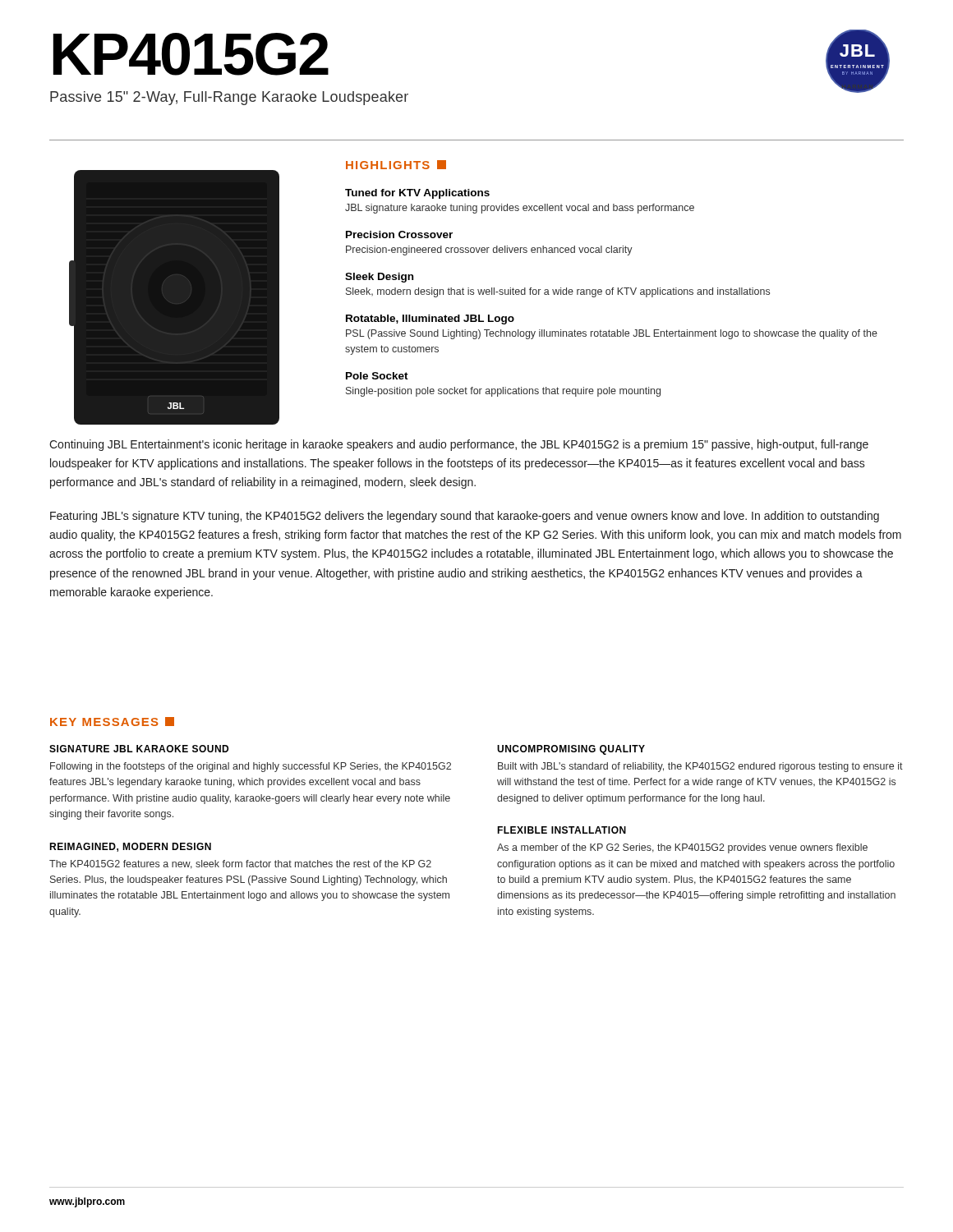Viewport: 953px width, 1232px height.
Task: Find the text block starting "KEY MESSAGES"
Action: [x=112, y=722]
